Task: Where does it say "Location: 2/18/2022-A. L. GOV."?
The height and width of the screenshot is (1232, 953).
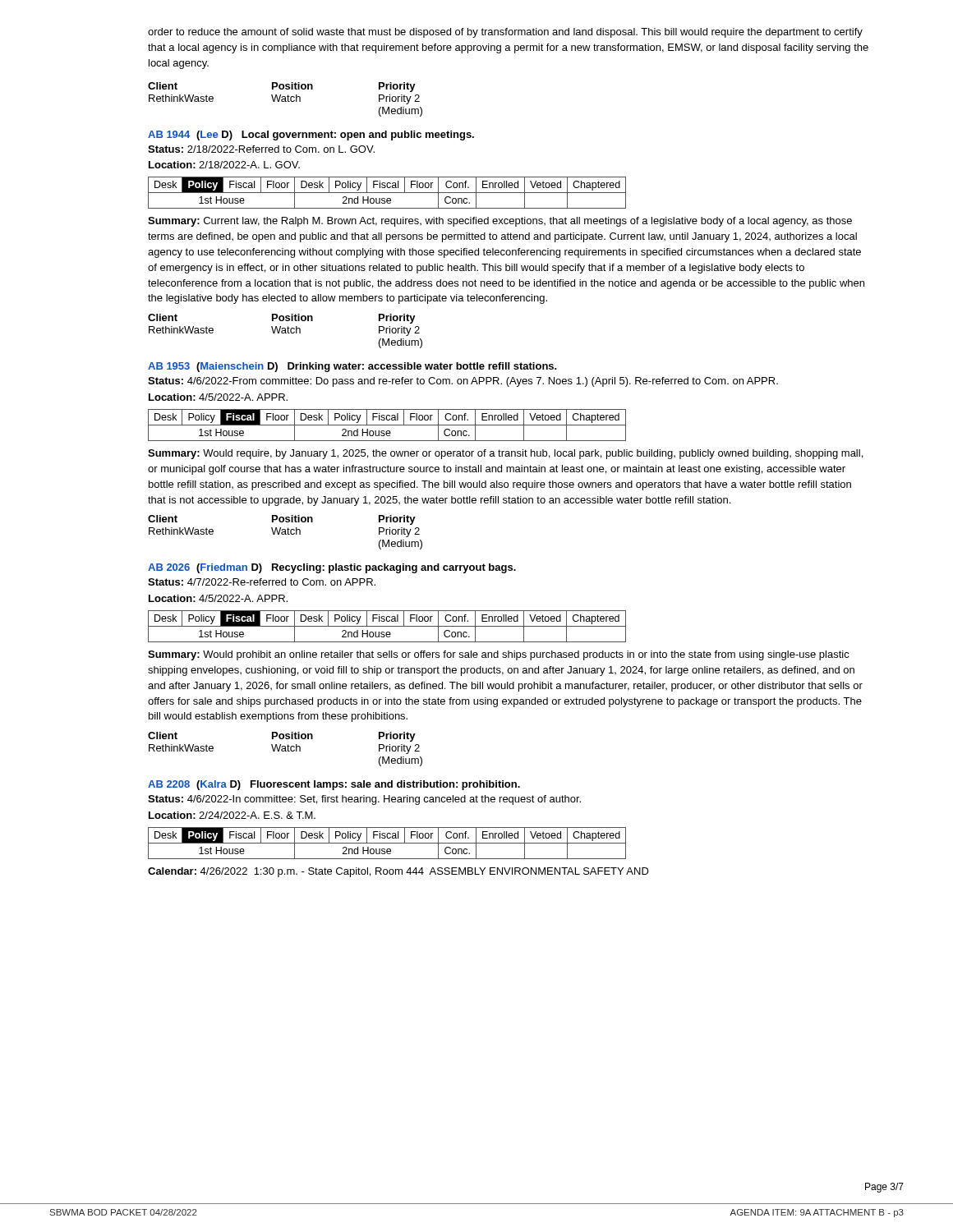Action: [224, 165]
